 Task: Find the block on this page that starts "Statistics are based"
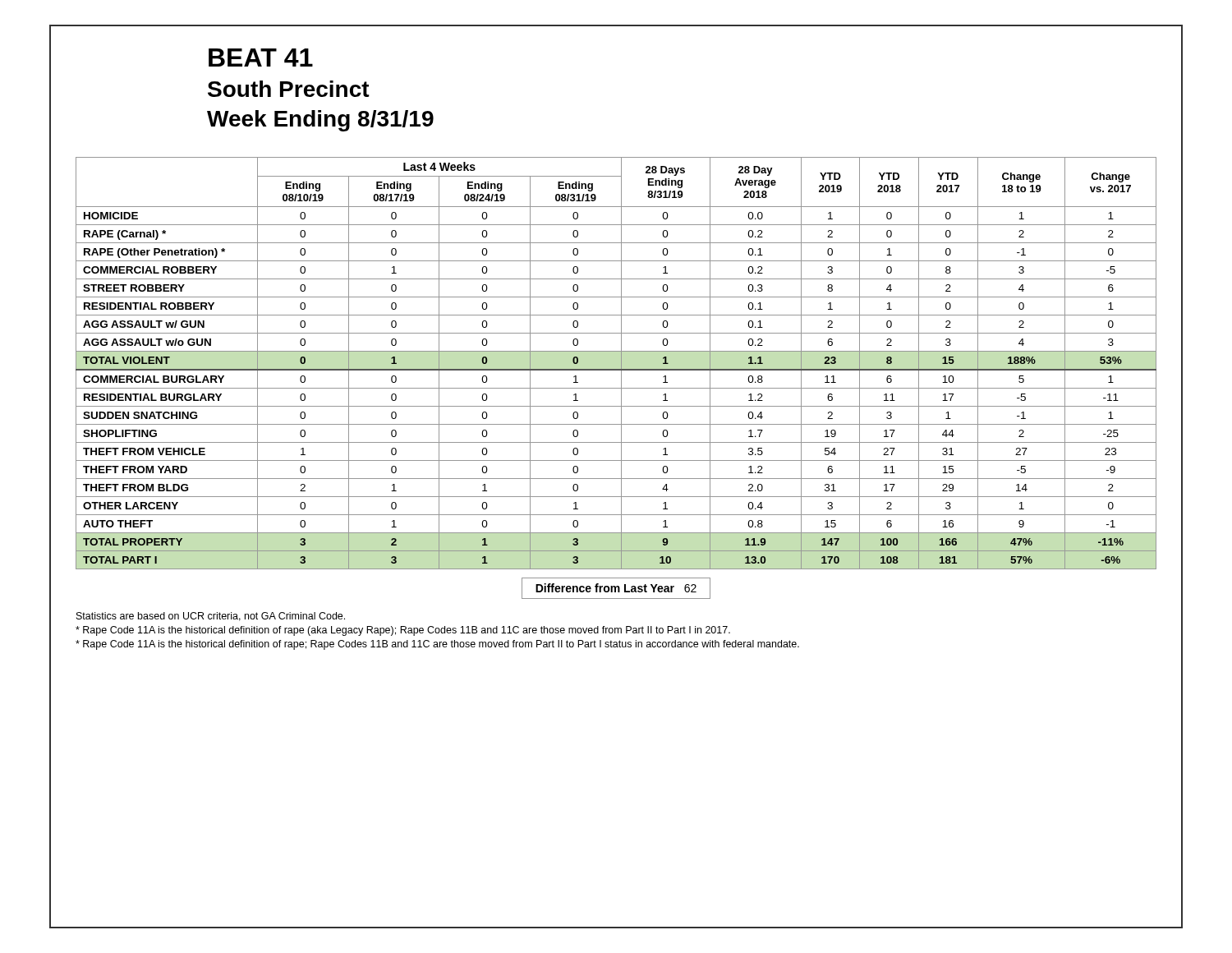tap(616, 630)
